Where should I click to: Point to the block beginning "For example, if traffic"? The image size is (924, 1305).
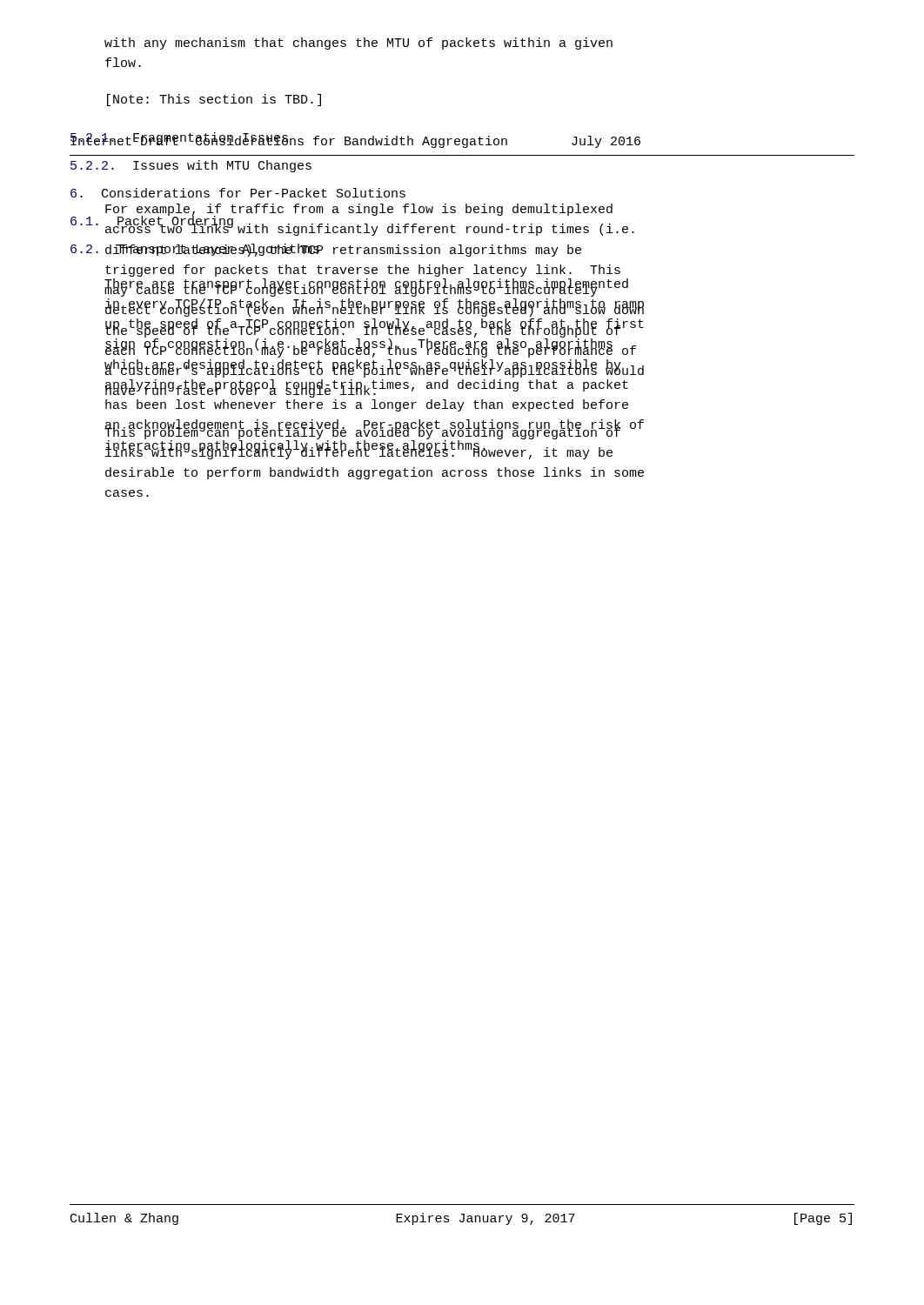click(375, 301)
